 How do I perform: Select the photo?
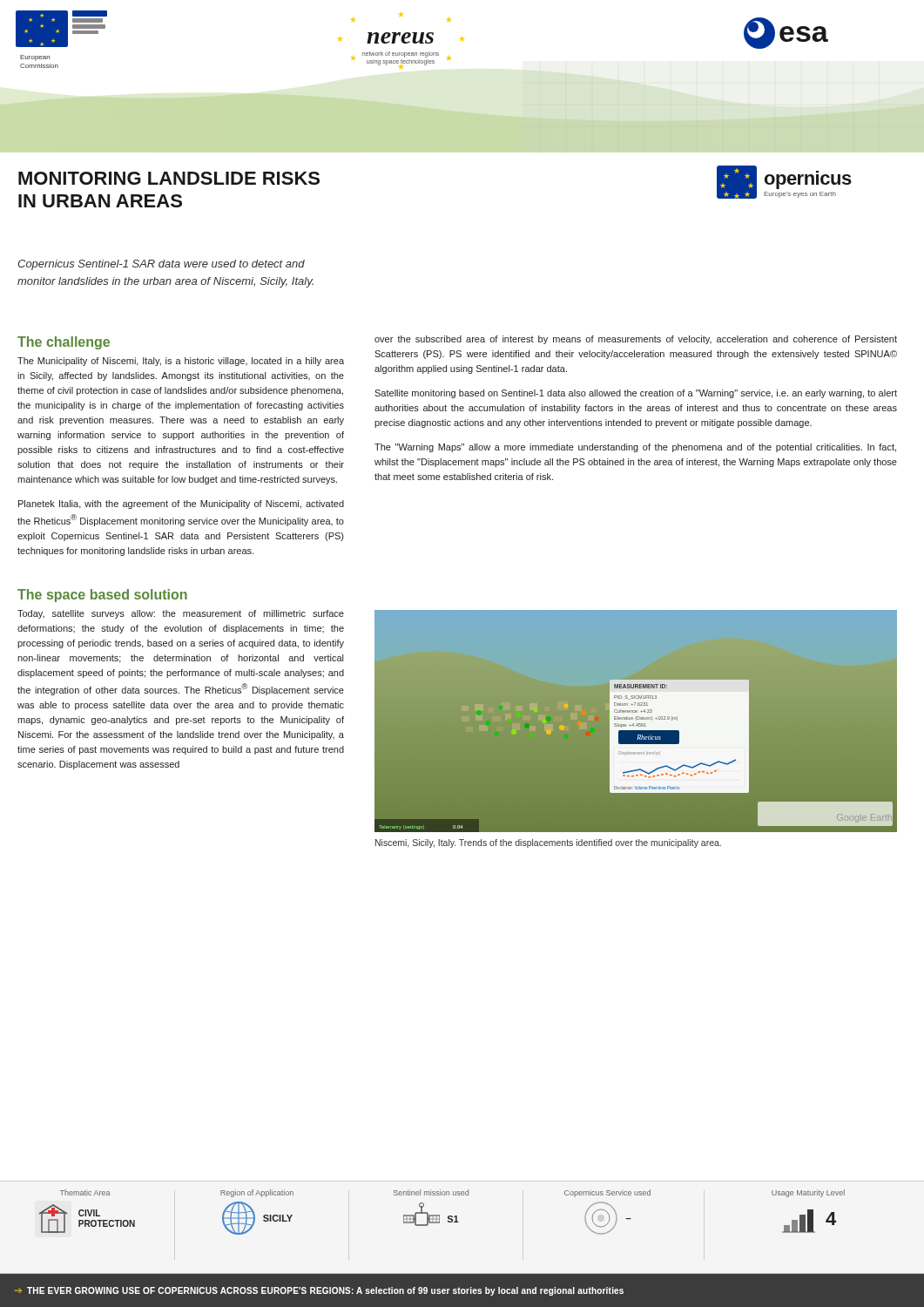(636, 721)
